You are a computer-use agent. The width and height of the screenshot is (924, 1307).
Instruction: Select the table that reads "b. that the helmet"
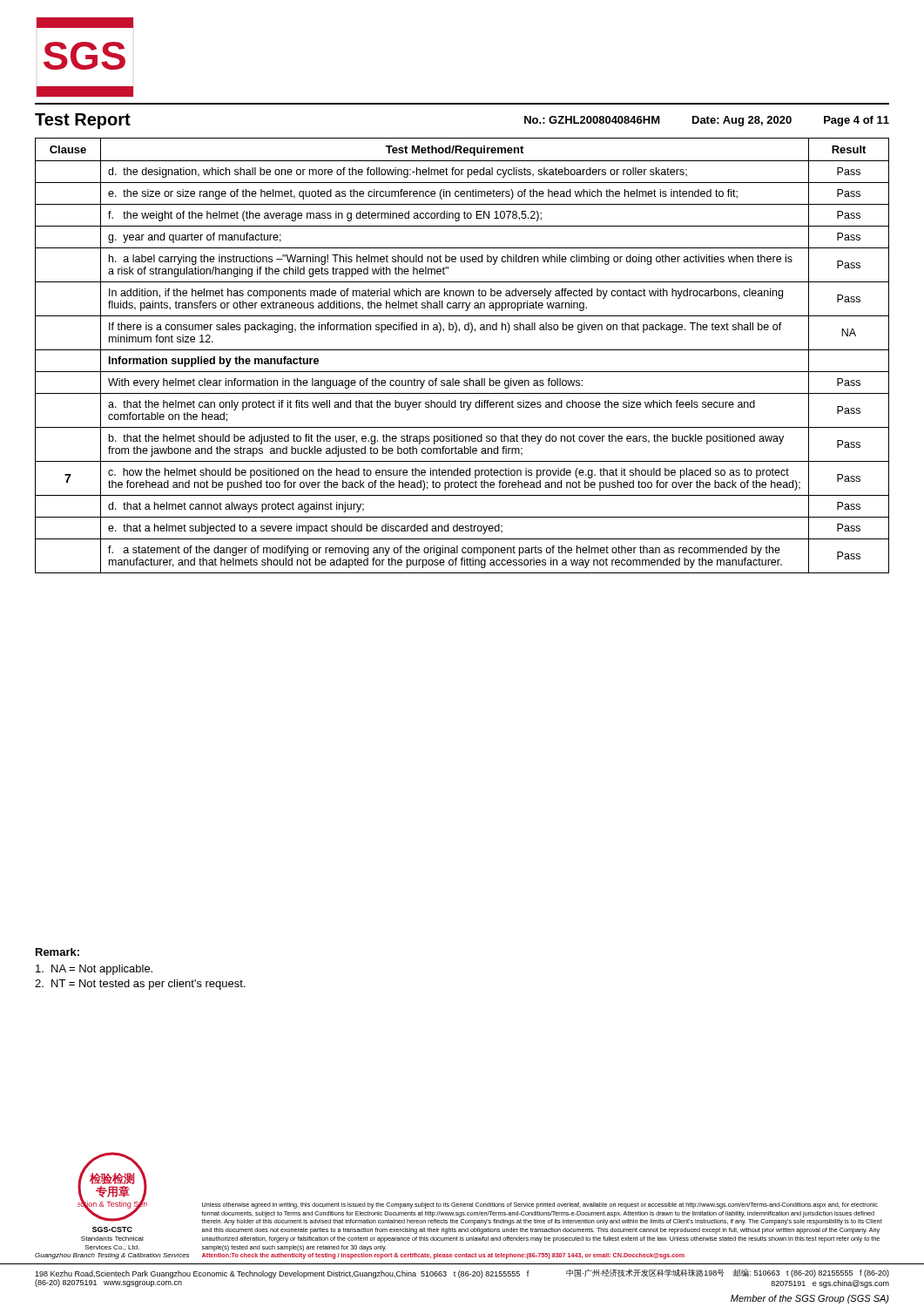pos(462,356)
